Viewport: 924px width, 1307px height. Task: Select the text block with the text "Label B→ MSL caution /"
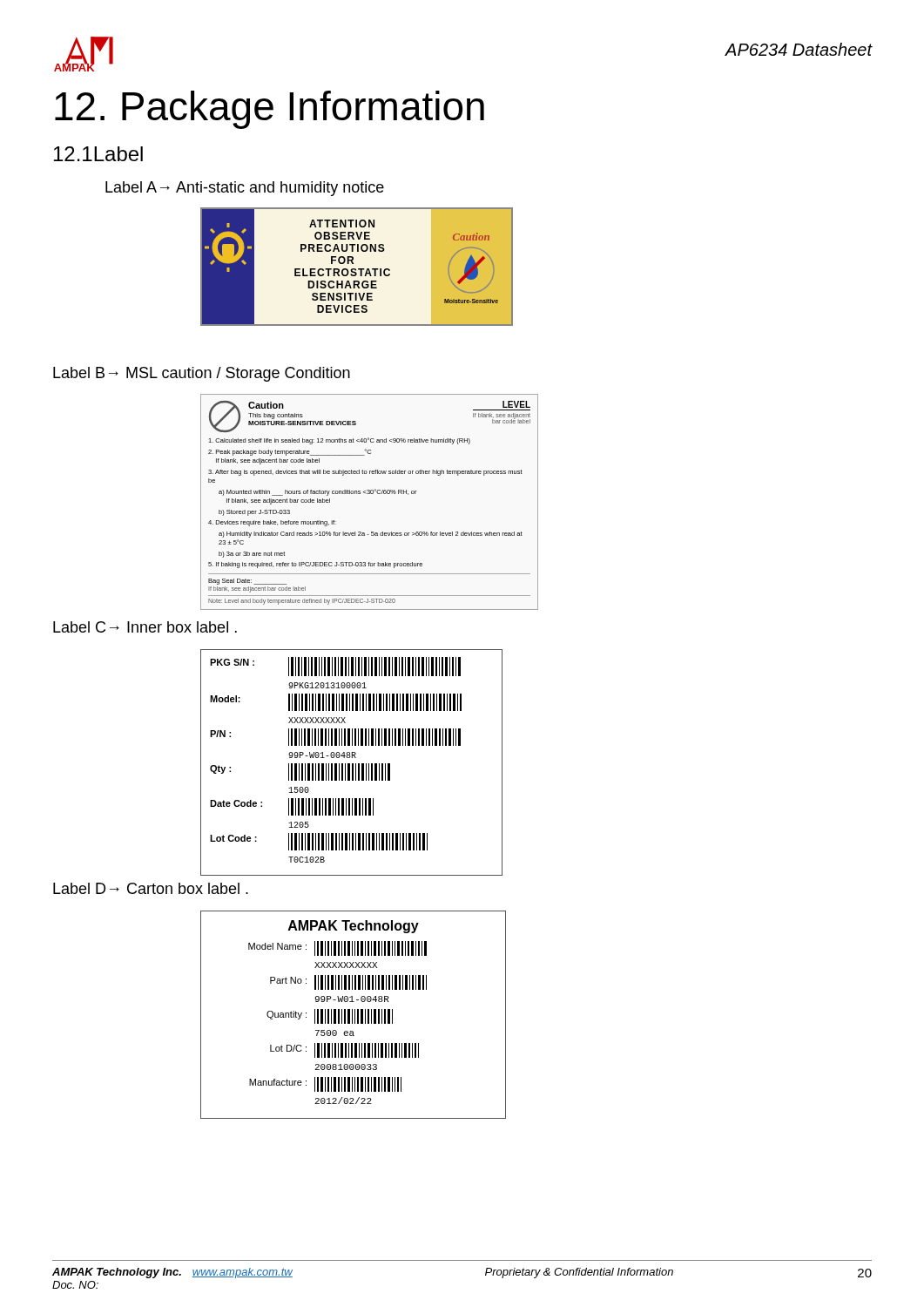[x=201, y=373]
